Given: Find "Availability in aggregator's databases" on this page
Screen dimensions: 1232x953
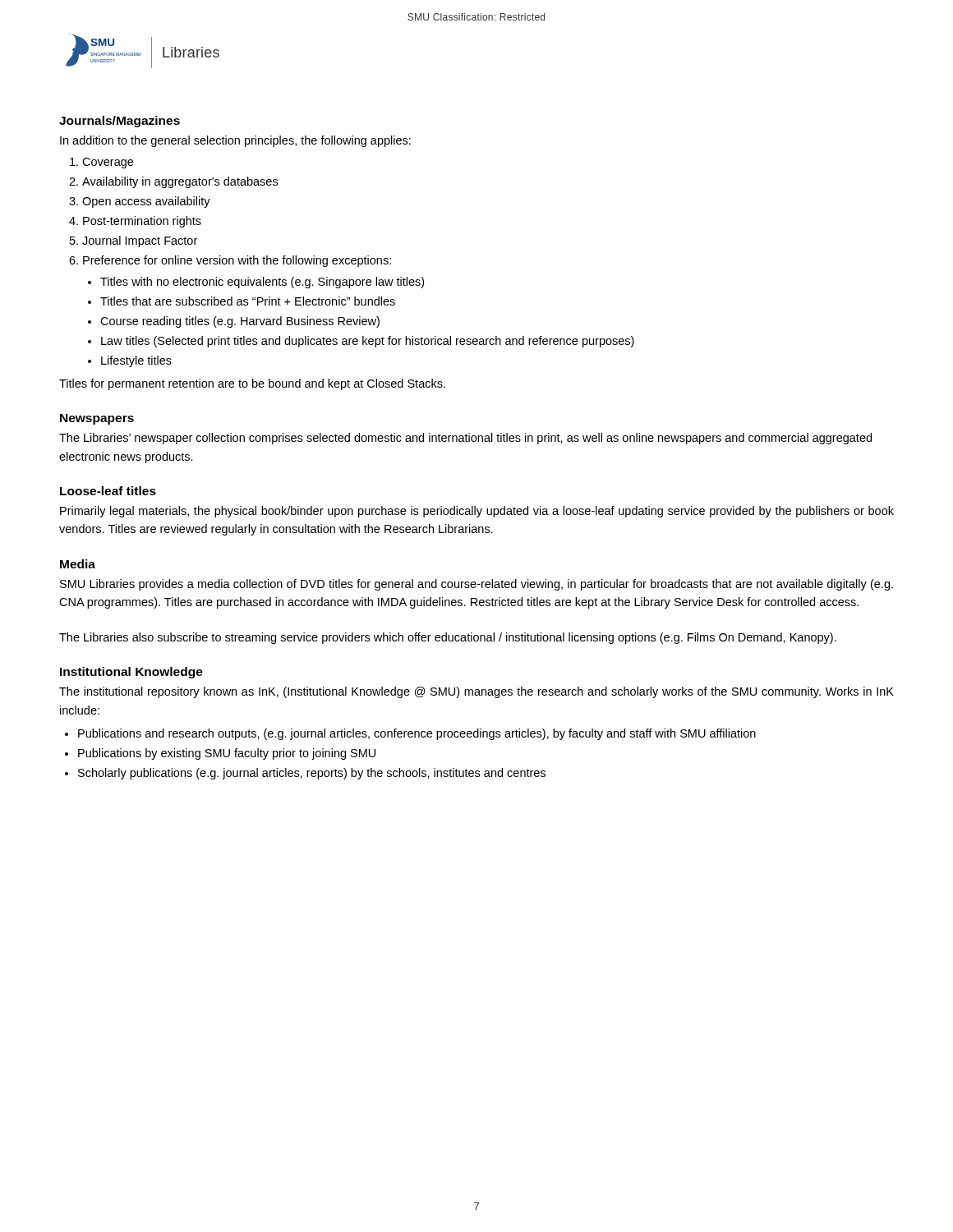Looking at the screenshot, I should (180, 182).
